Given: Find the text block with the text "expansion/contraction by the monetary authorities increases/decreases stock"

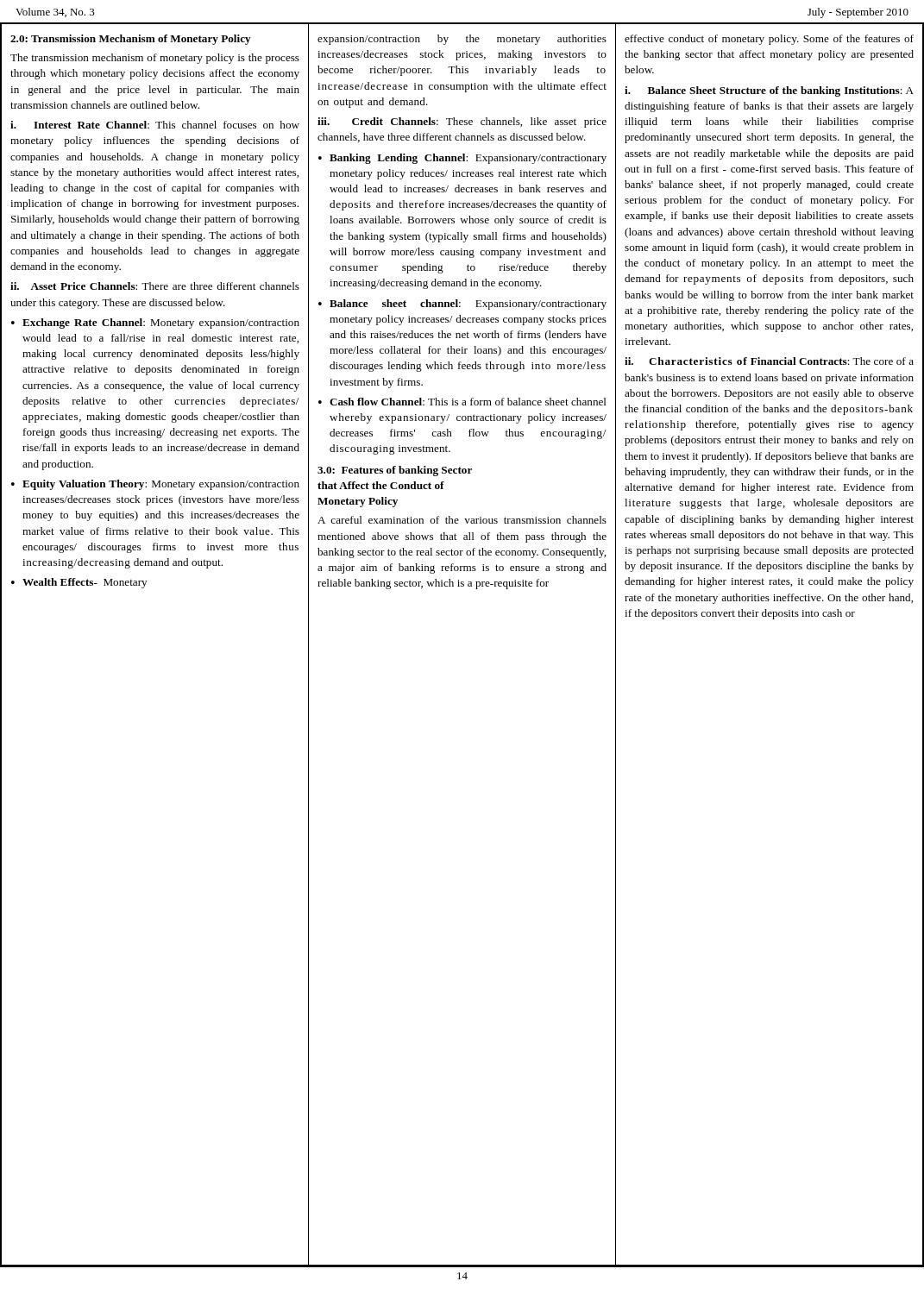Looking at the screenshot, I should (462, 70).
